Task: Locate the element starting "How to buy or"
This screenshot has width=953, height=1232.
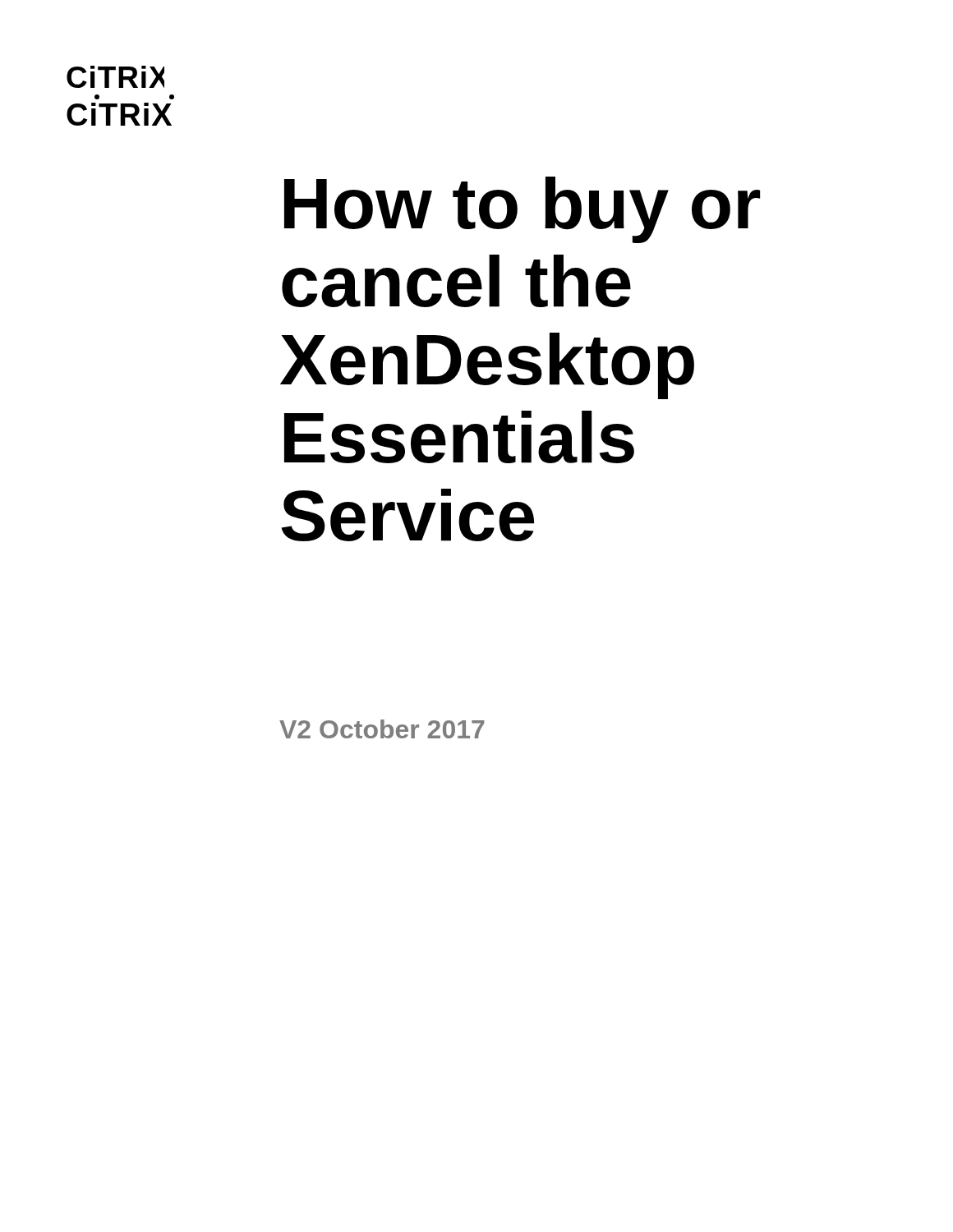Action: coord(592,359)
